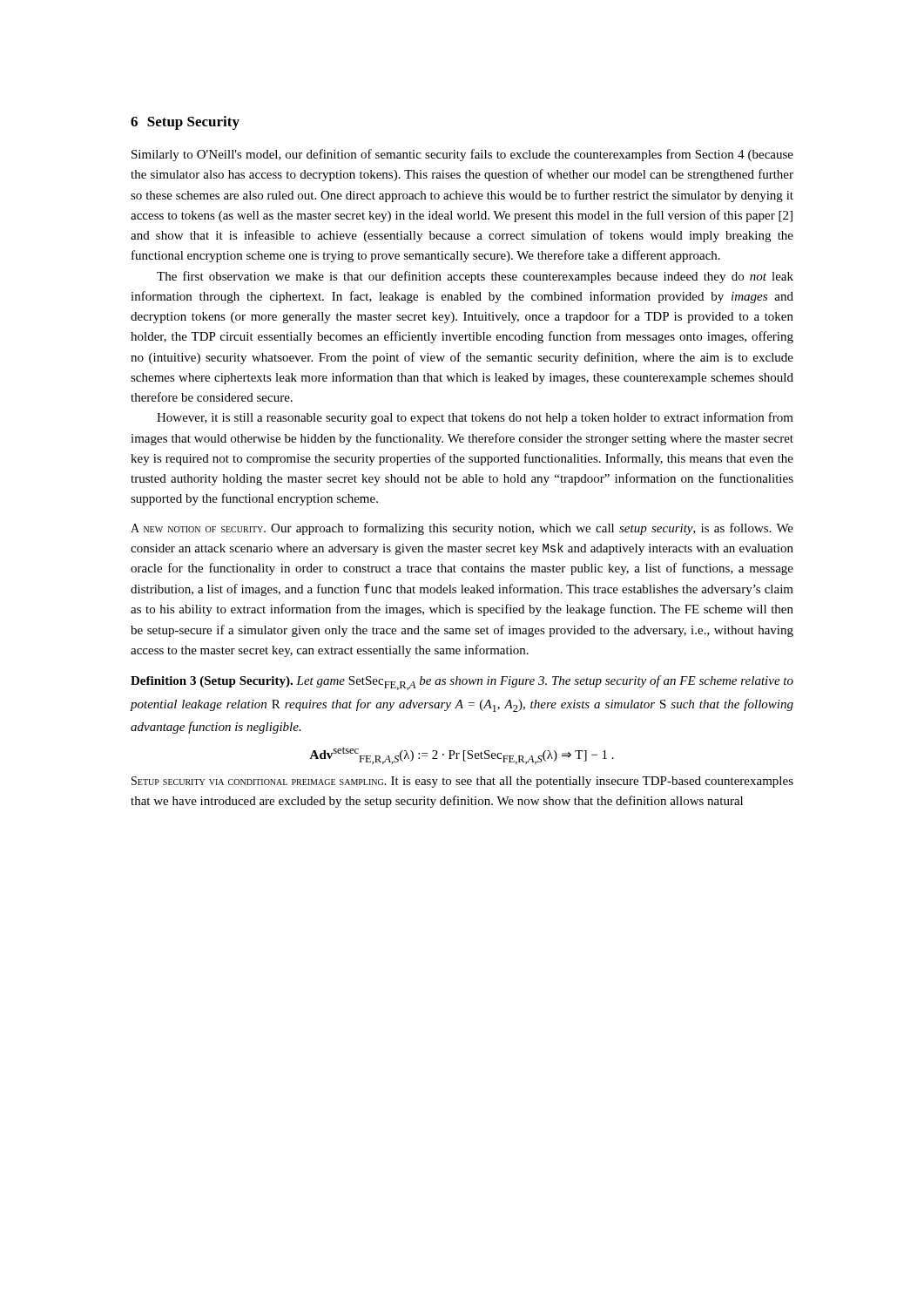924x1307 pixels.
Task: Navigate to the passage starting "However, it is"
Action: point(462,458)
